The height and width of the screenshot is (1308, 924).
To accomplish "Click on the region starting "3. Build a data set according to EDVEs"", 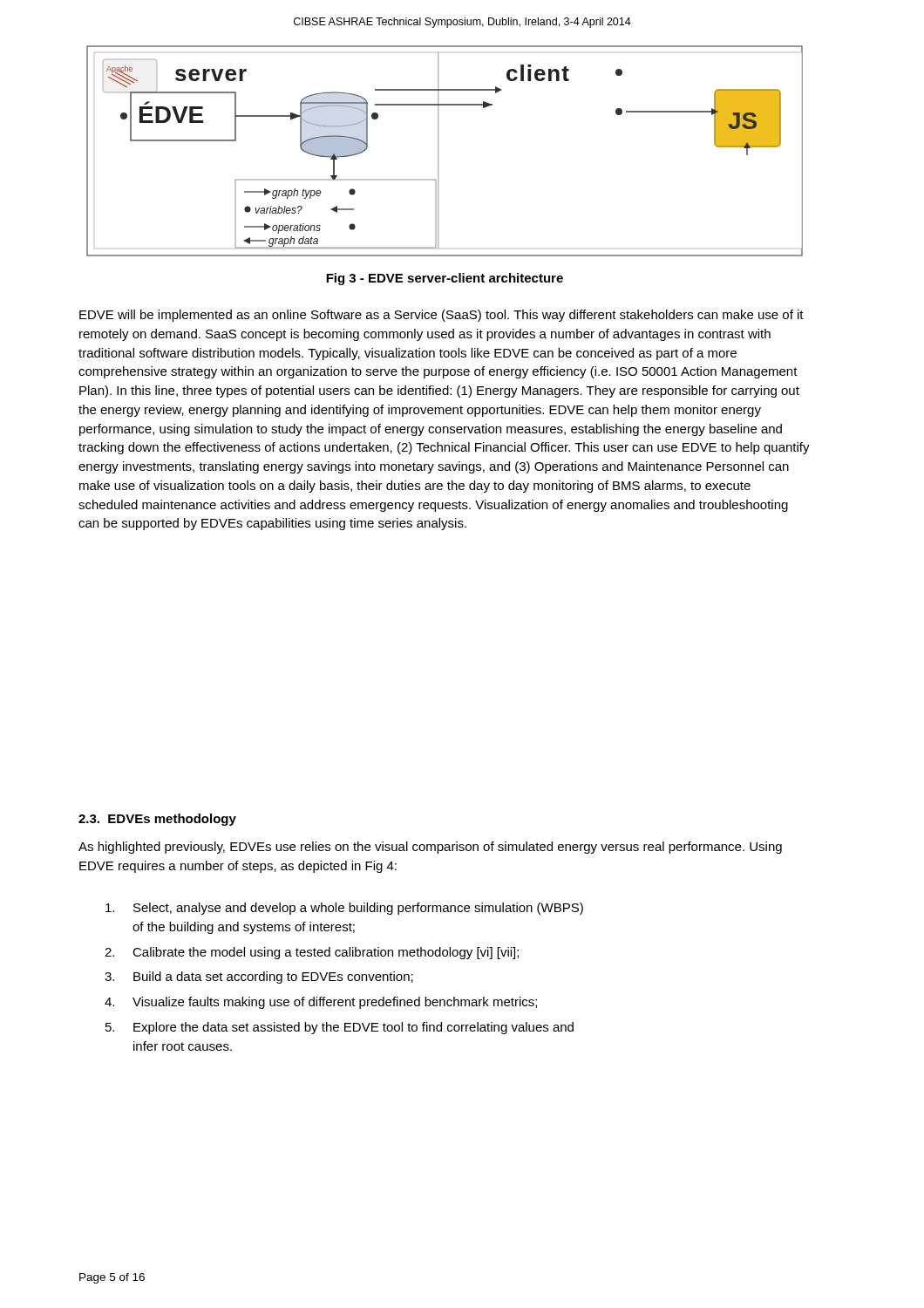I will coord(246,977).
